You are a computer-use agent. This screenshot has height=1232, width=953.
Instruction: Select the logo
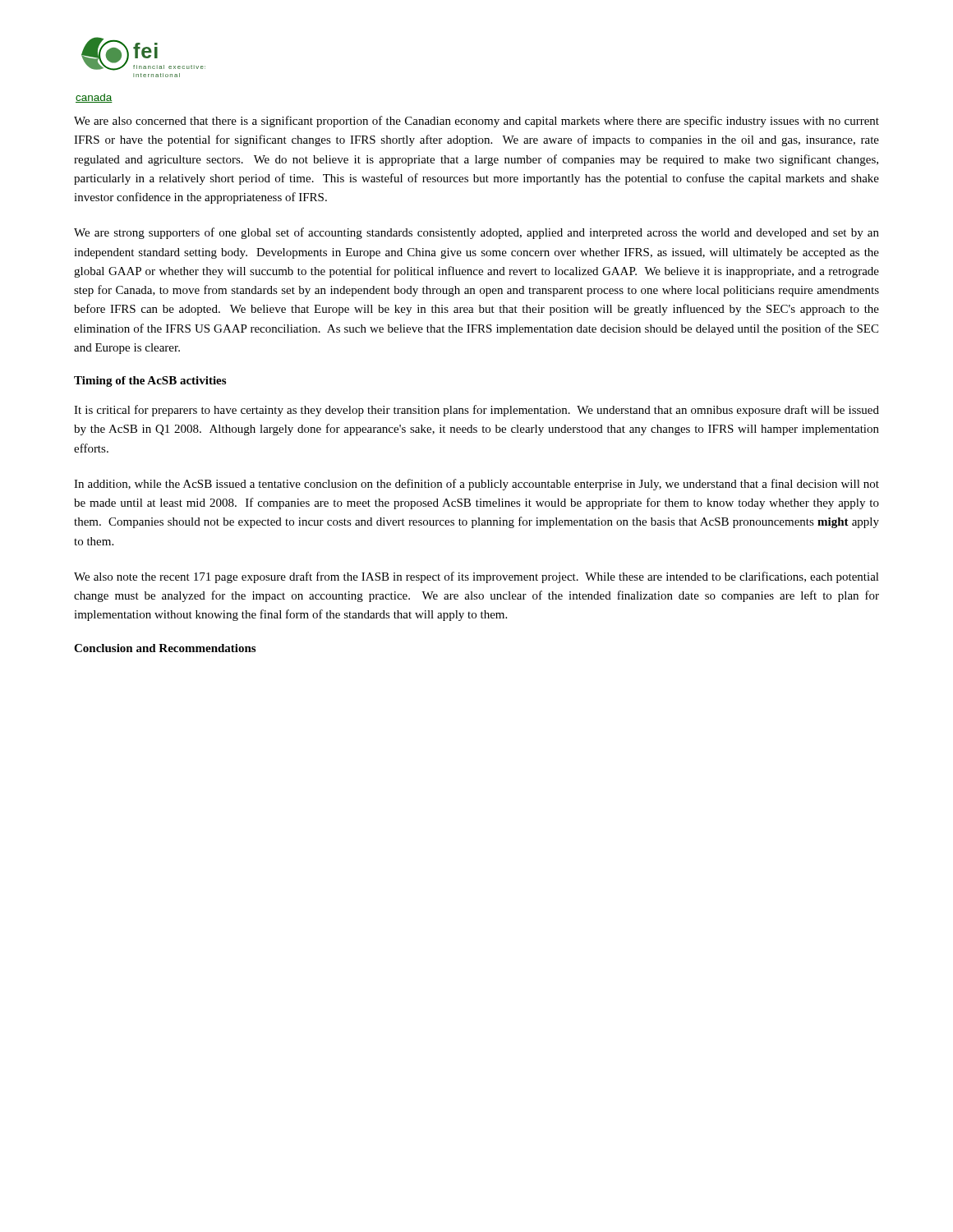click(476, 64)
